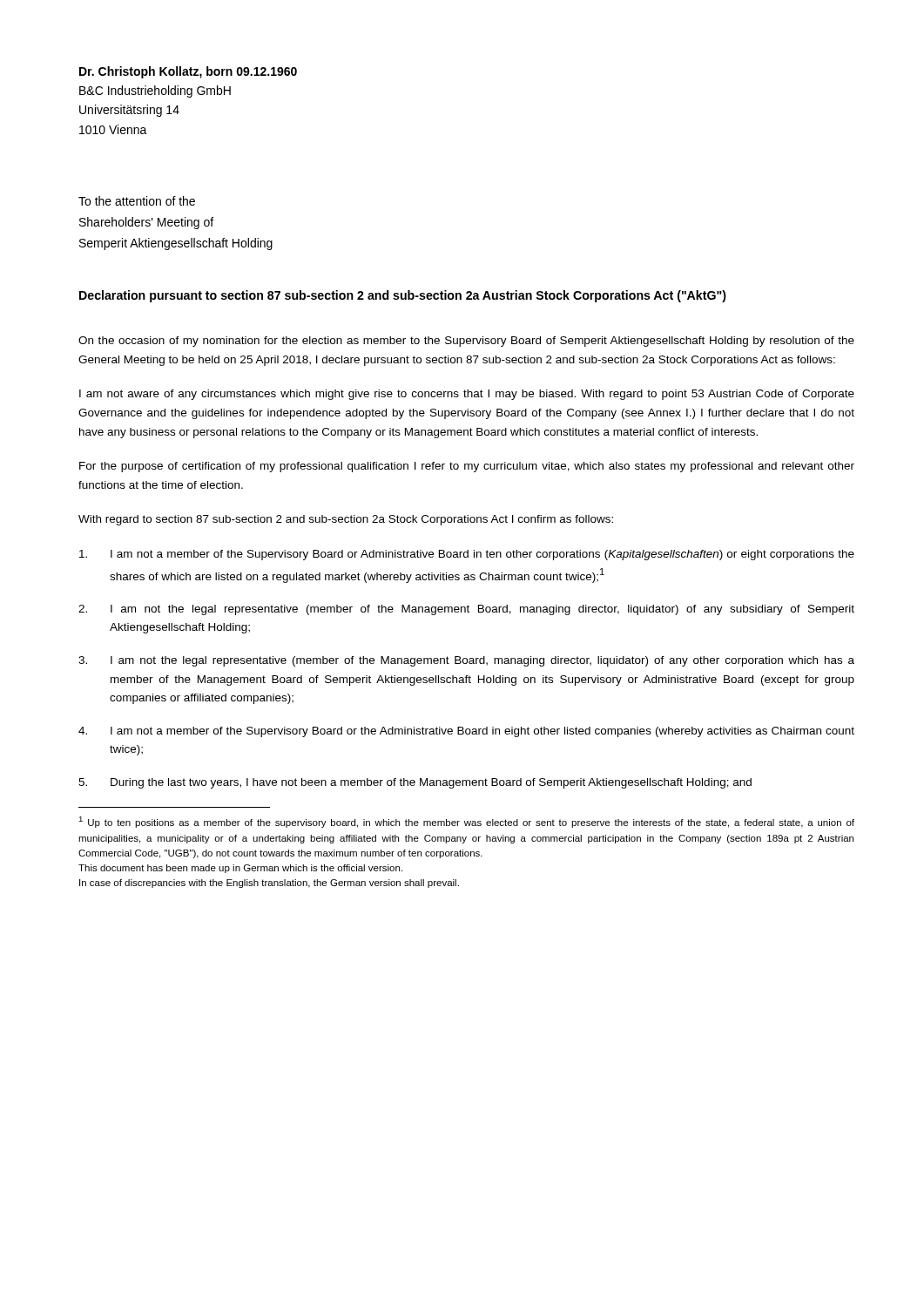
Task: Click on the block starting "On the occasion of my nomination for"
Action: click(466, 350)
